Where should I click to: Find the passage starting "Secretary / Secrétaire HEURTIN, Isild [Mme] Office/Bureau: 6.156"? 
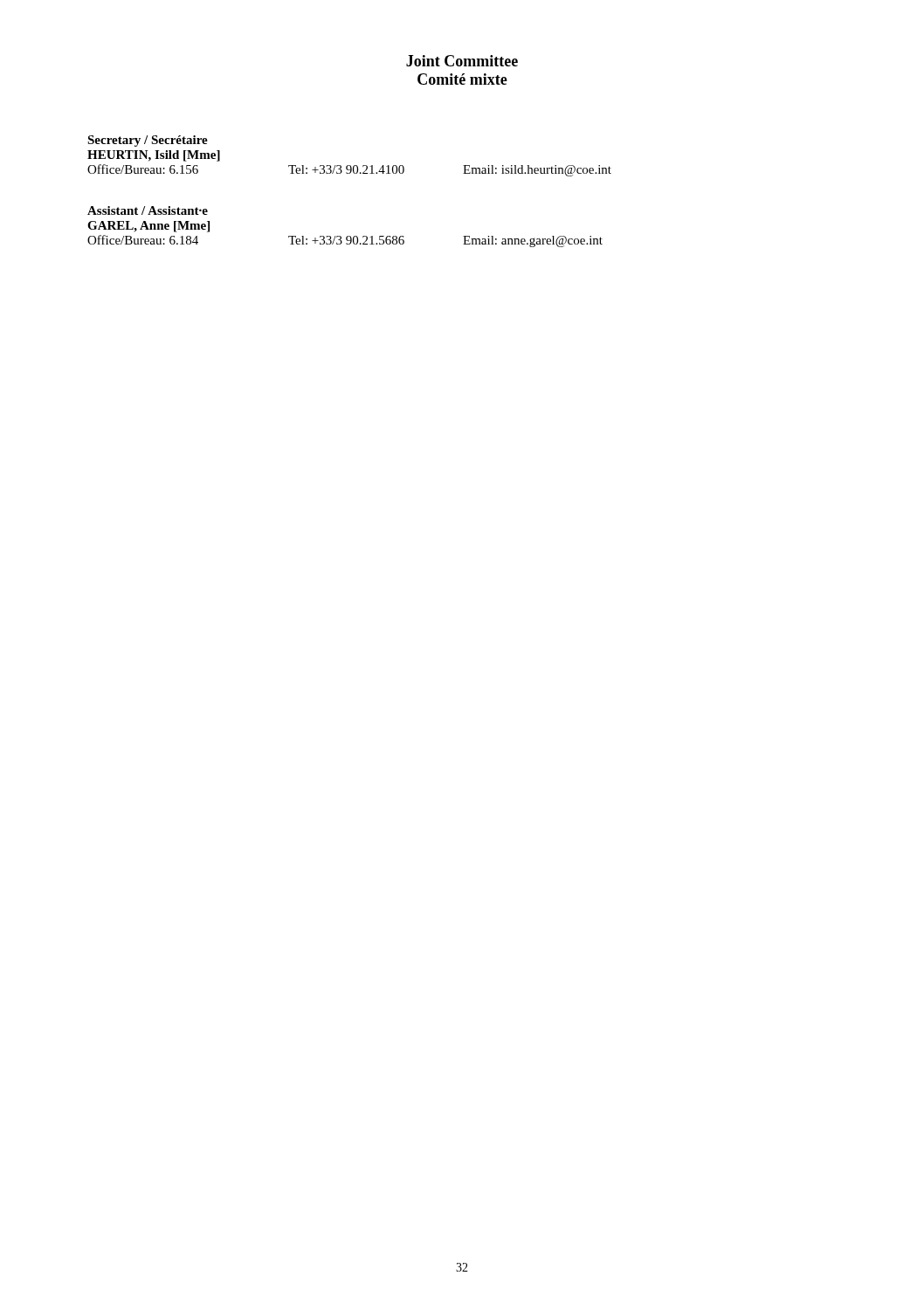tap(349, 155)
